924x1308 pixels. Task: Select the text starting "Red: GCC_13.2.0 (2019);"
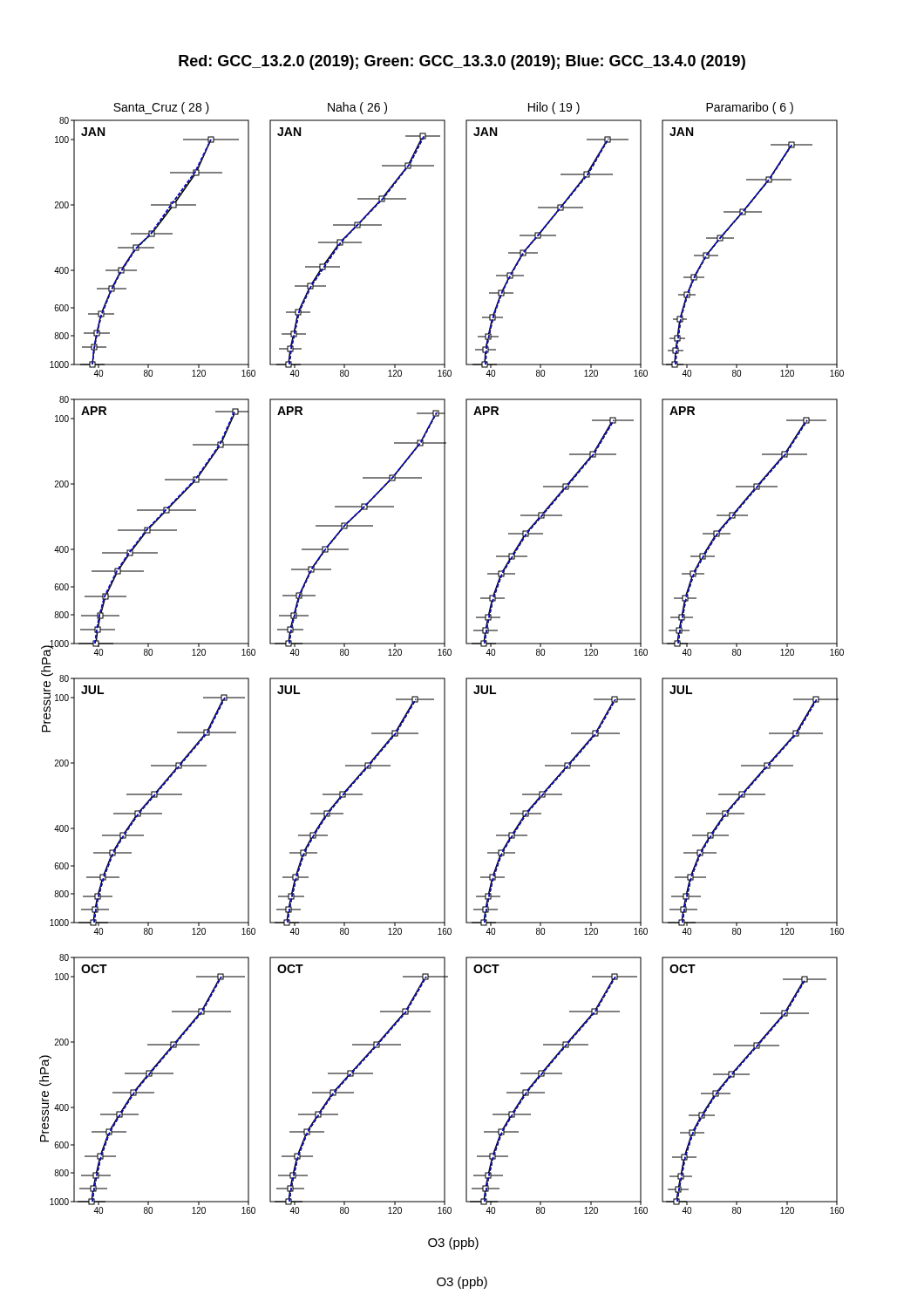462,61
